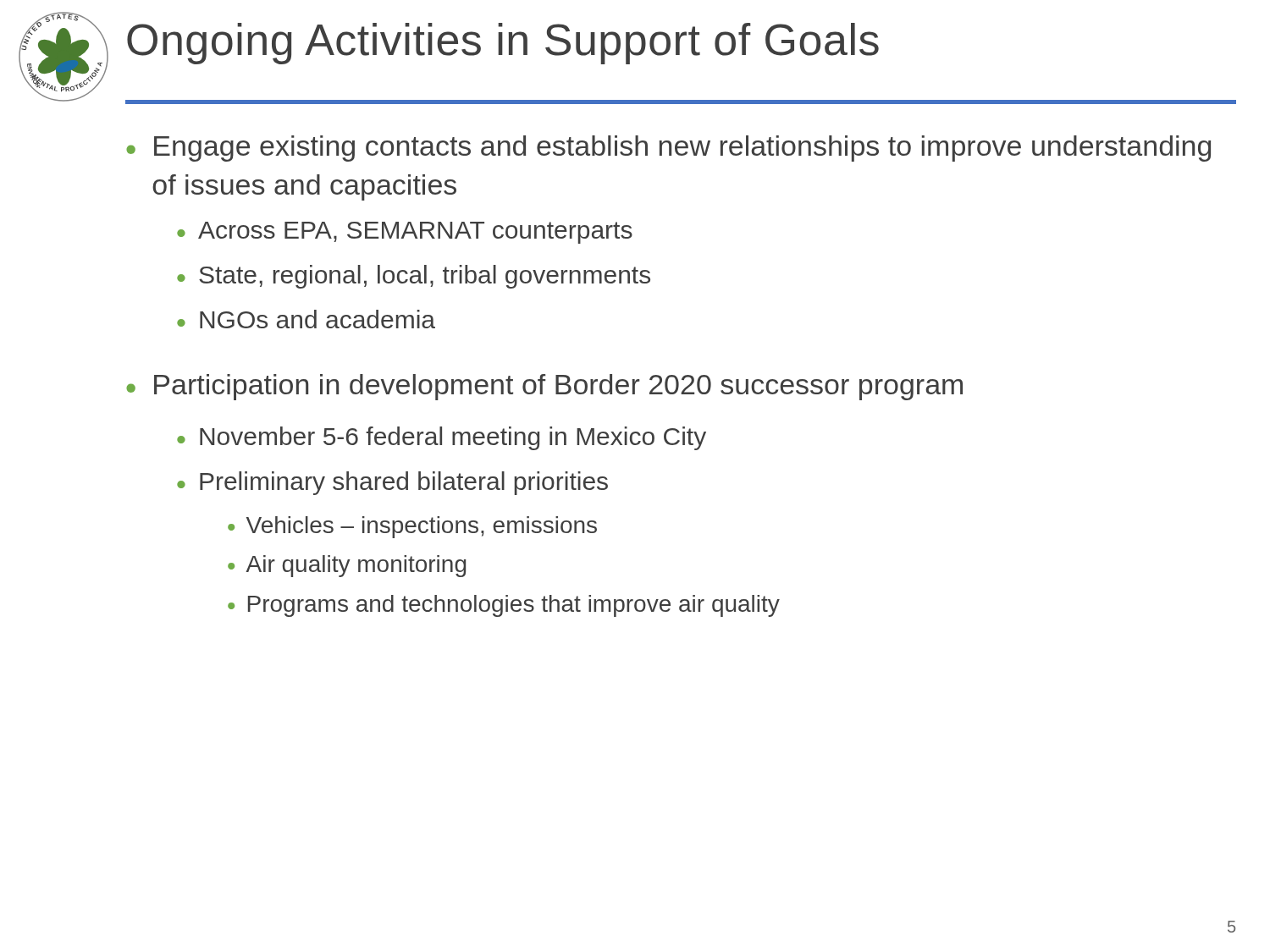Click on the list item that reads "• Participation in development of"
Viewport: 1270px width, 952px height.
(x=545, y=389)
